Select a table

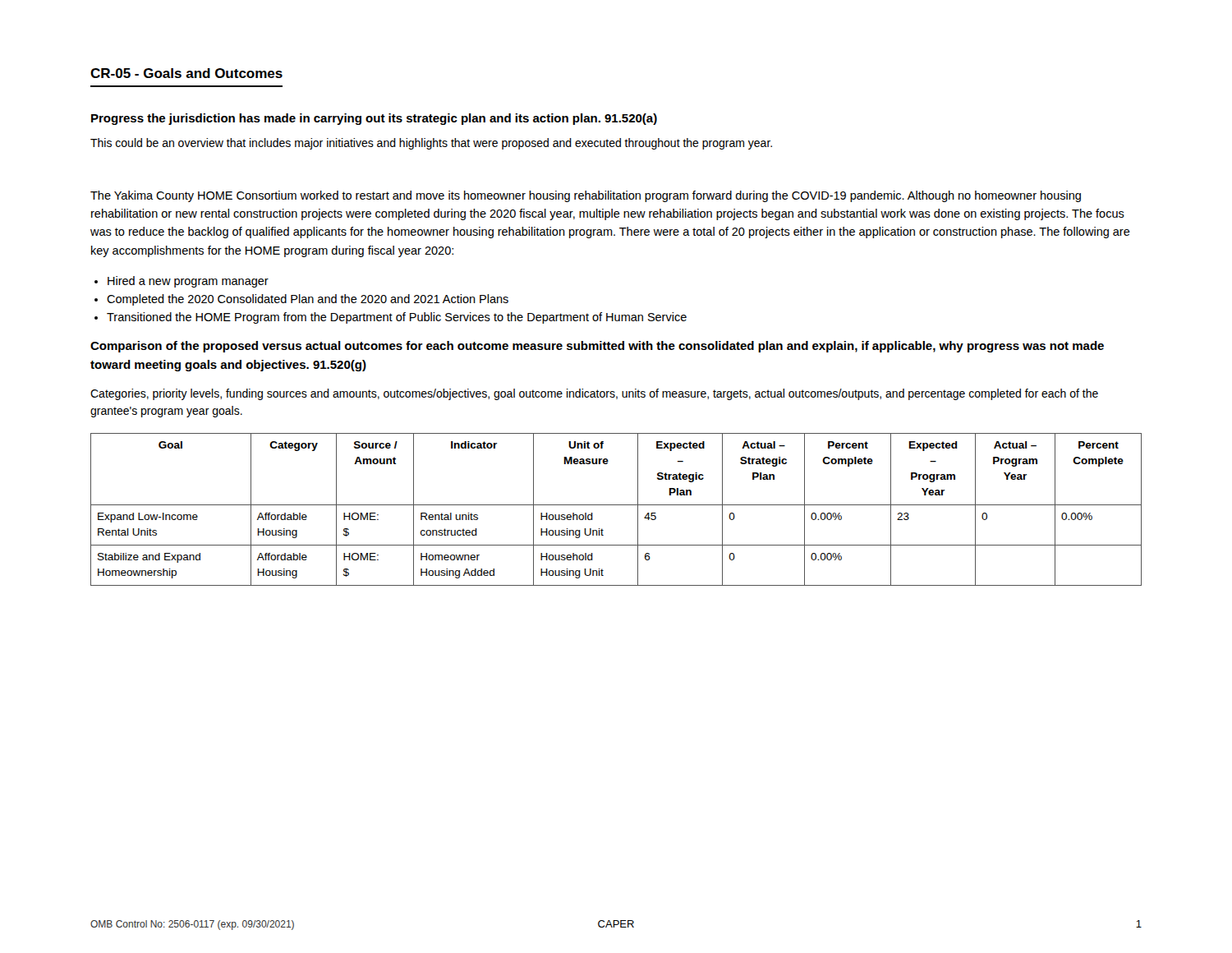coord(616,509)
